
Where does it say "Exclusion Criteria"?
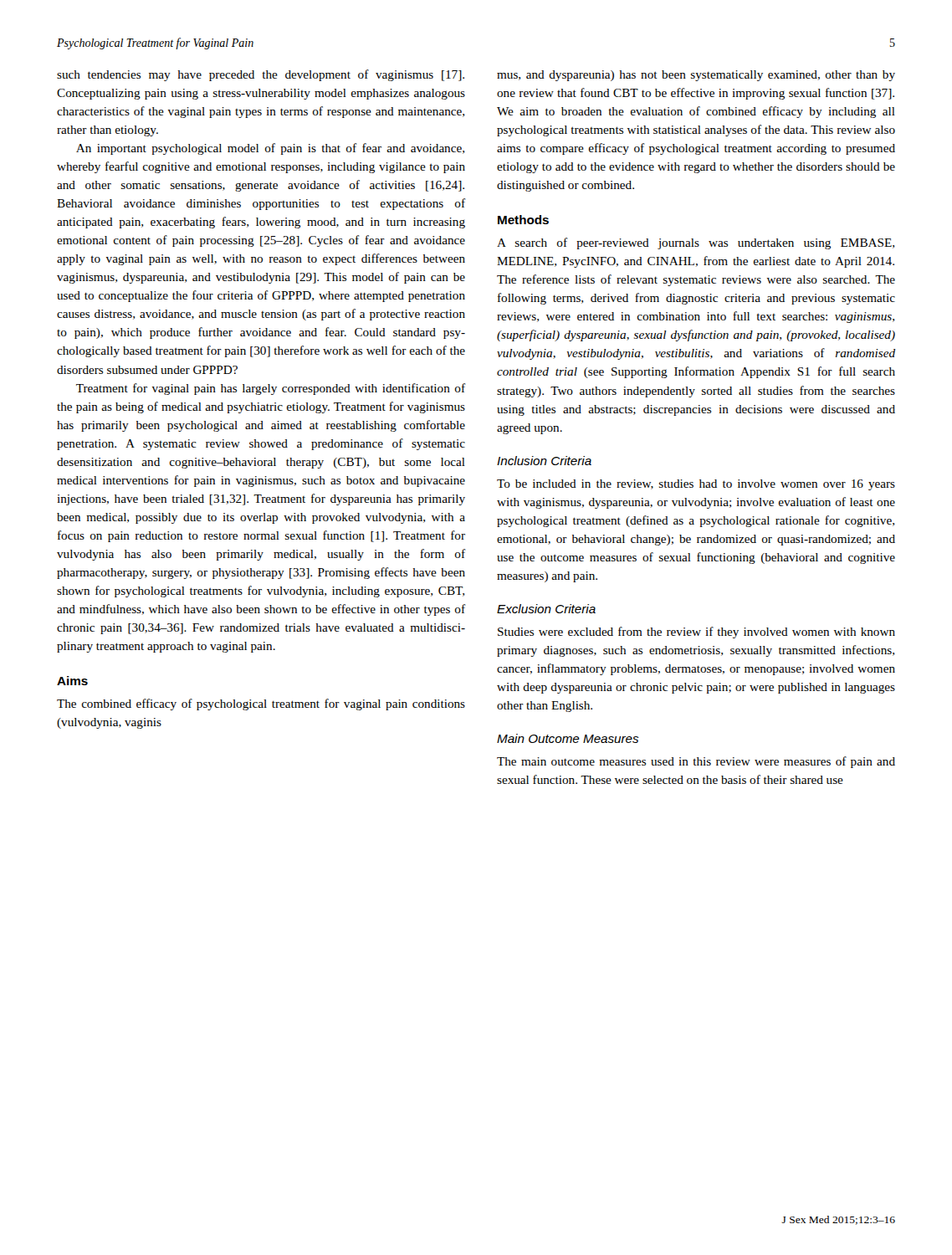pos(546,608)
